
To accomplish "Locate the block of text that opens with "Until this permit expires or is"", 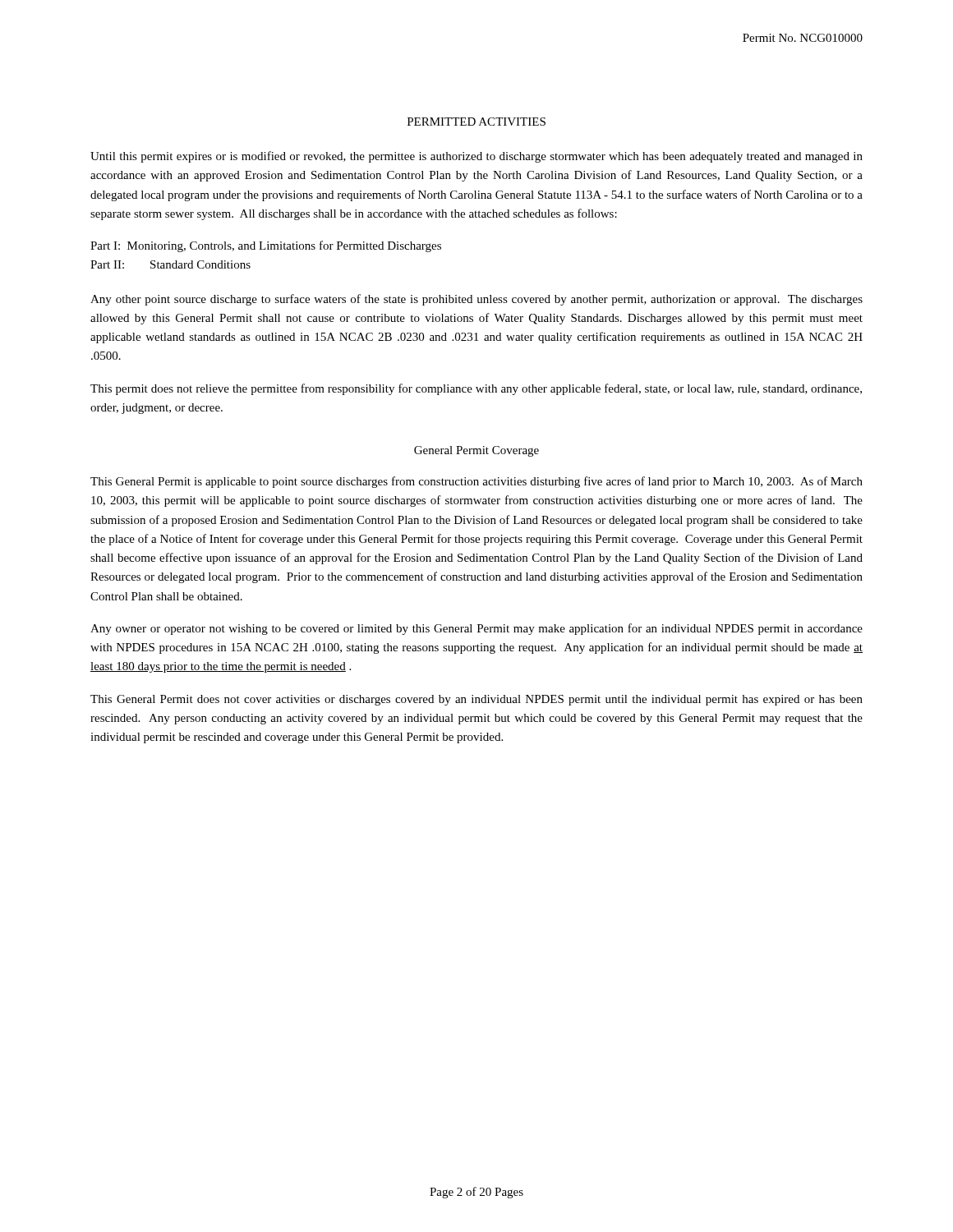I will tap(476, 185).
